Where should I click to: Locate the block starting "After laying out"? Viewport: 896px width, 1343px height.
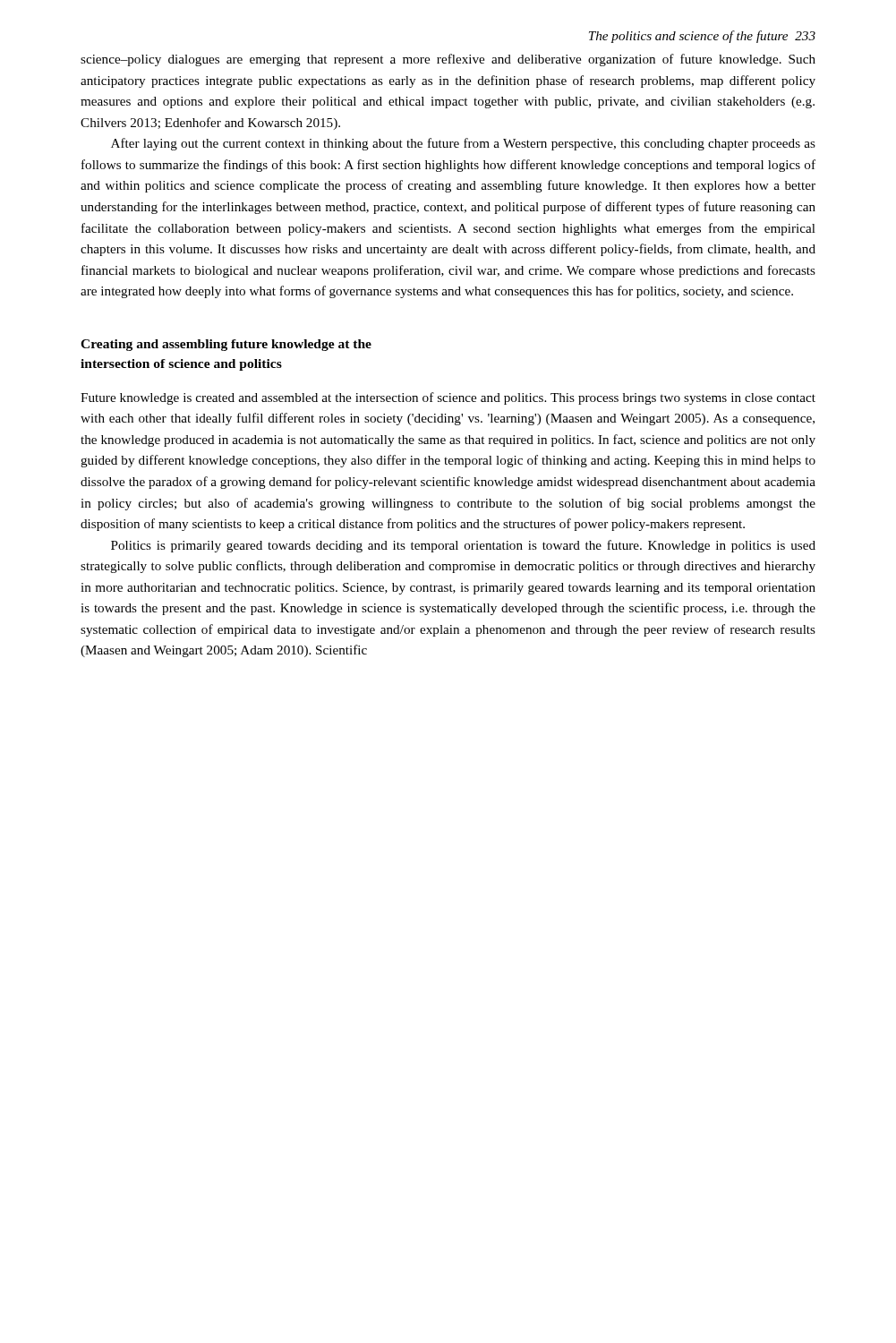(x=448, y=217)
